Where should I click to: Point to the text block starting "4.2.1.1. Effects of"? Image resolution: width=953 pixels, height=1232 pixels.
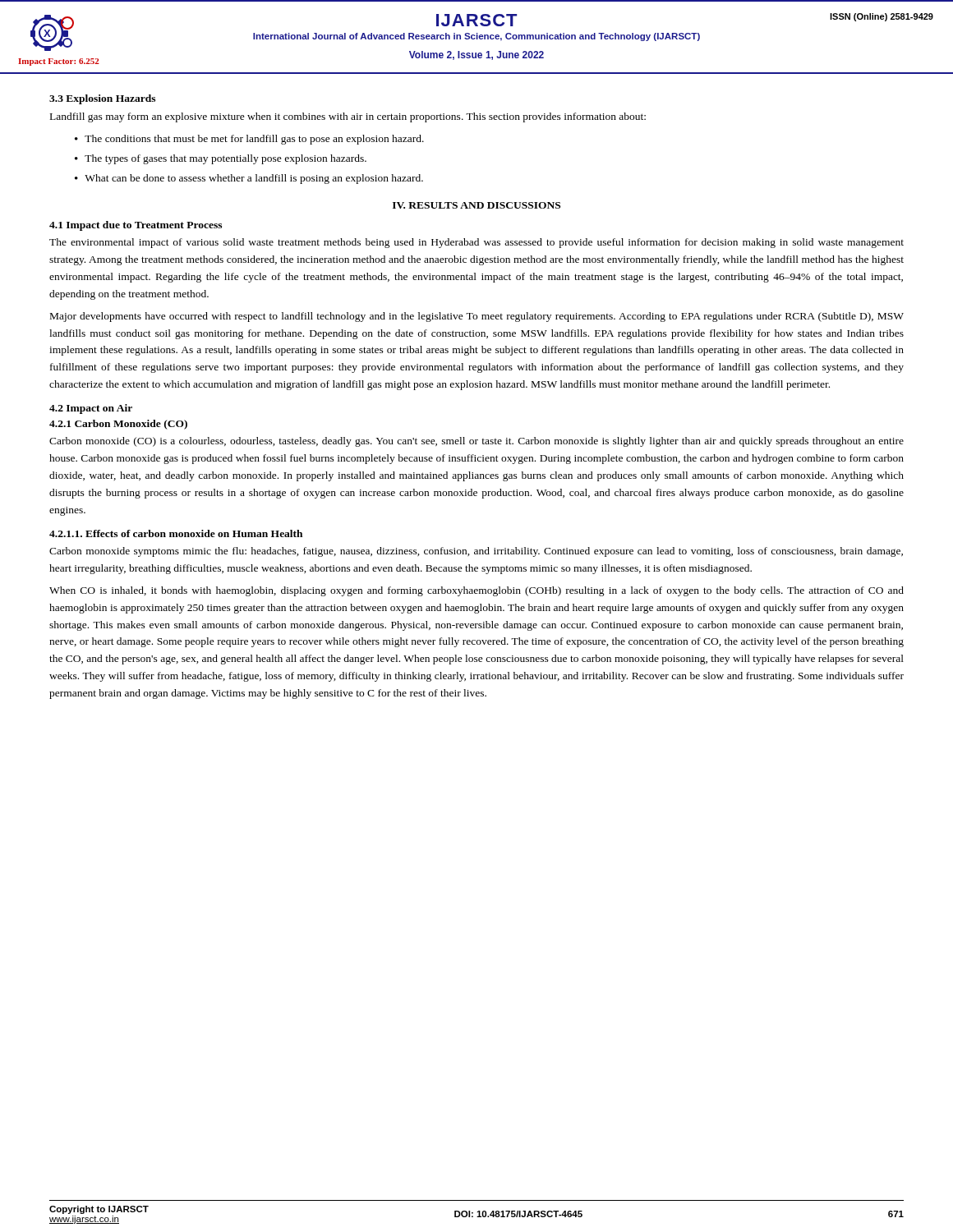pyautogui.click(x=176, y=533)
